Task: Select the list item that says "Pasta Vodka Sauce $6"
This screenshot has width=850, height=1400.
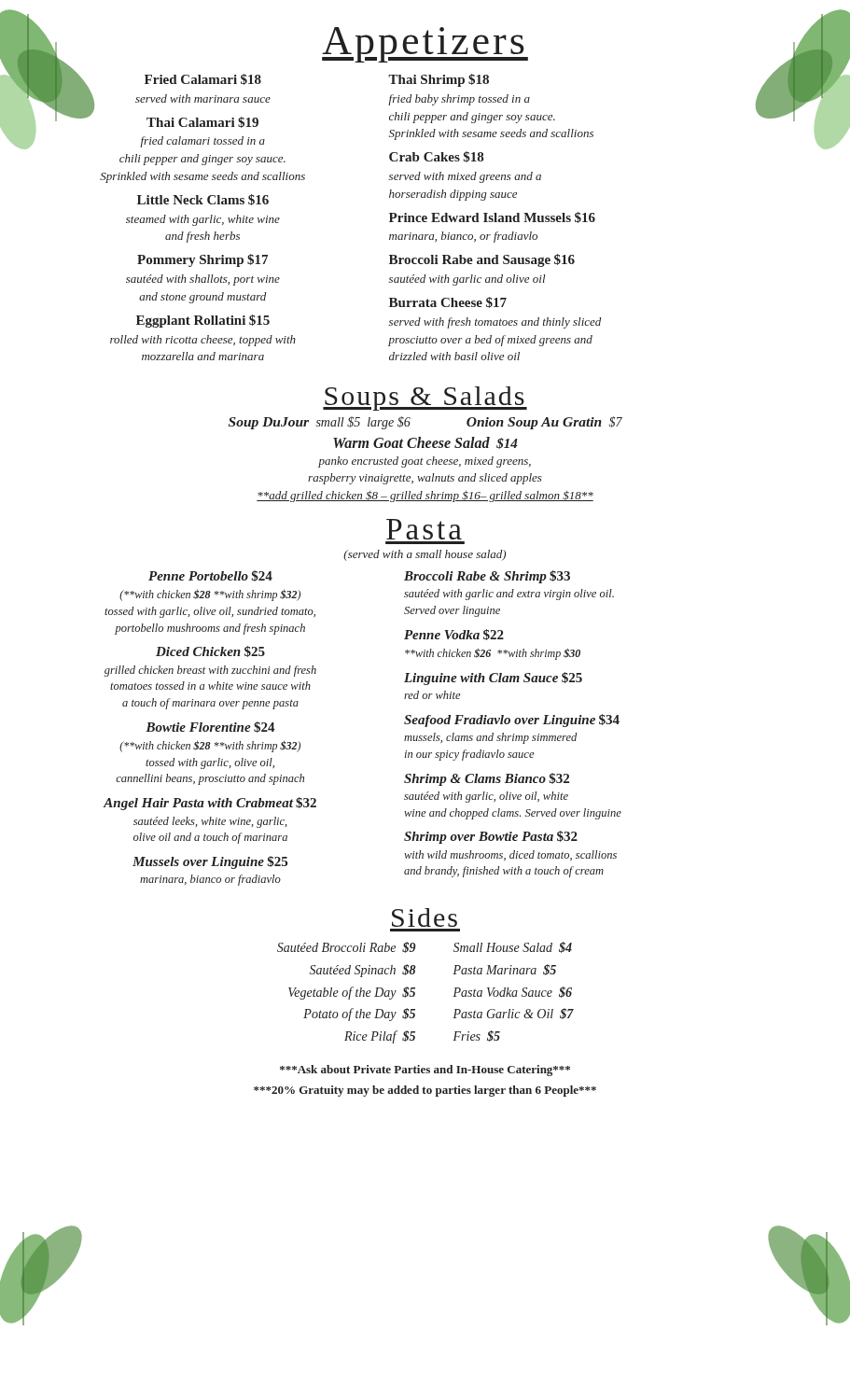Action: [x=512, y=992]
